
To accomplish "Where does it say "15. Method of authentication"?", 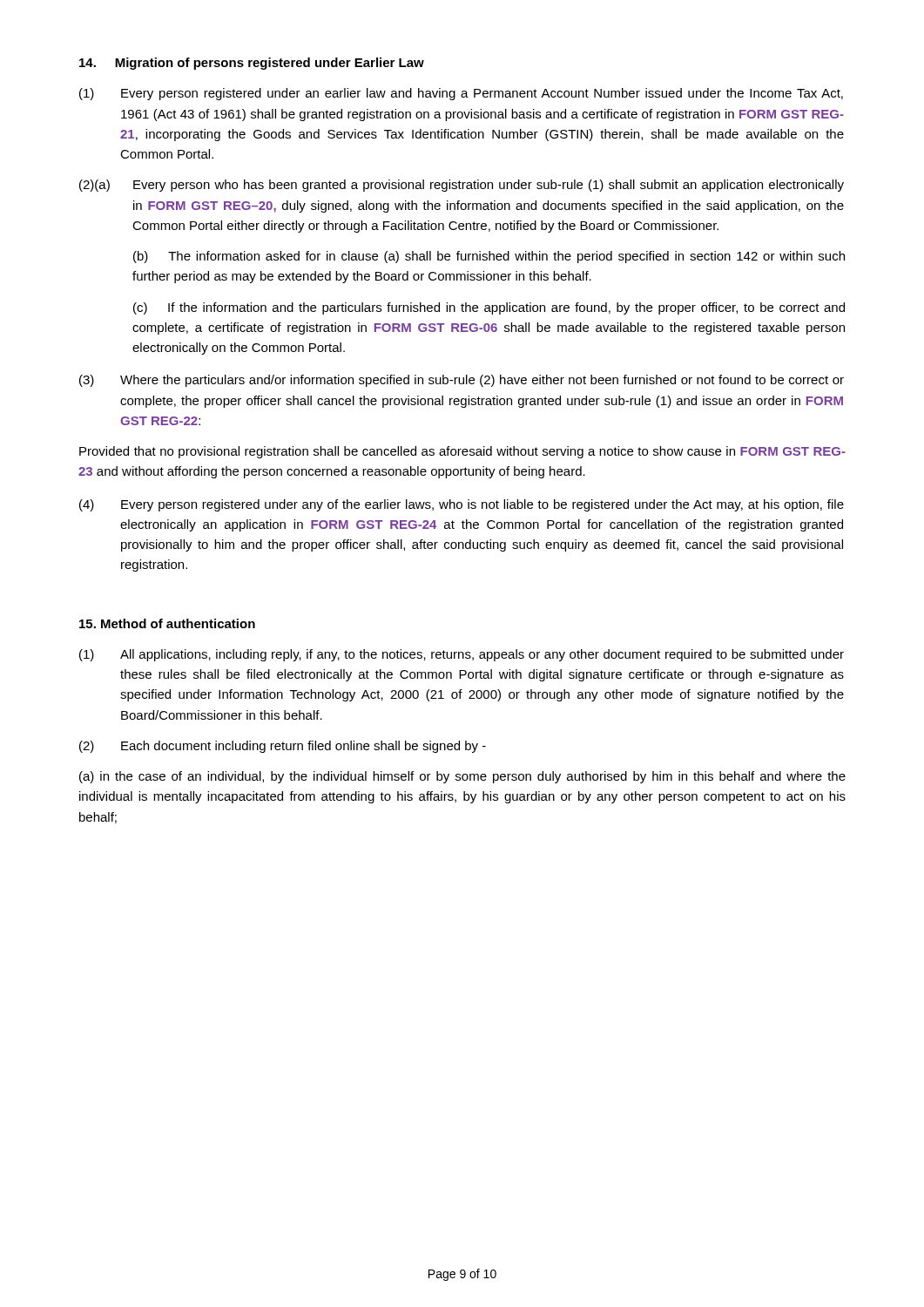I will [x=167, y=623].
